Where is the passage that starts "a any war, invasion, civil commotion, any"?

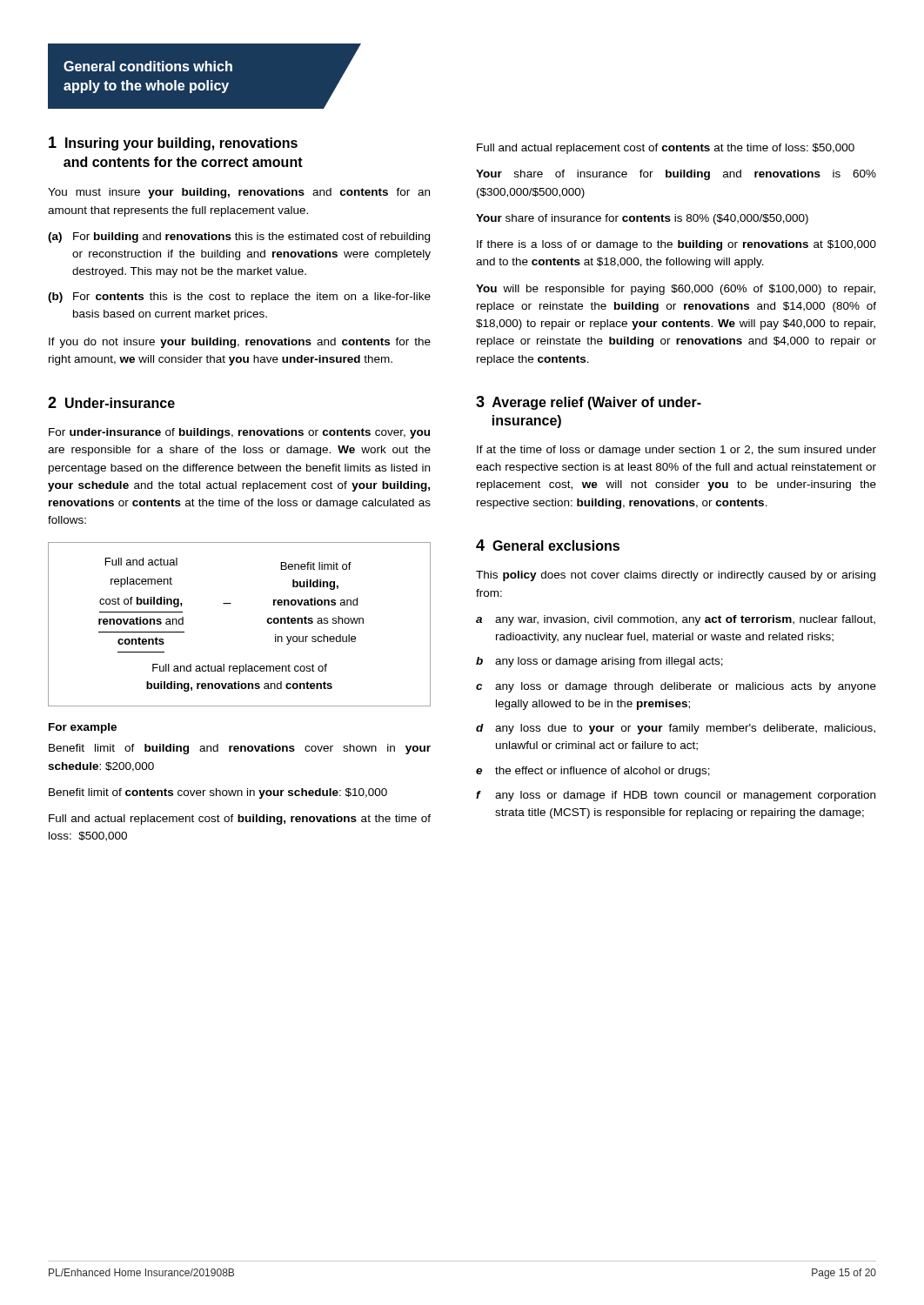676,628
